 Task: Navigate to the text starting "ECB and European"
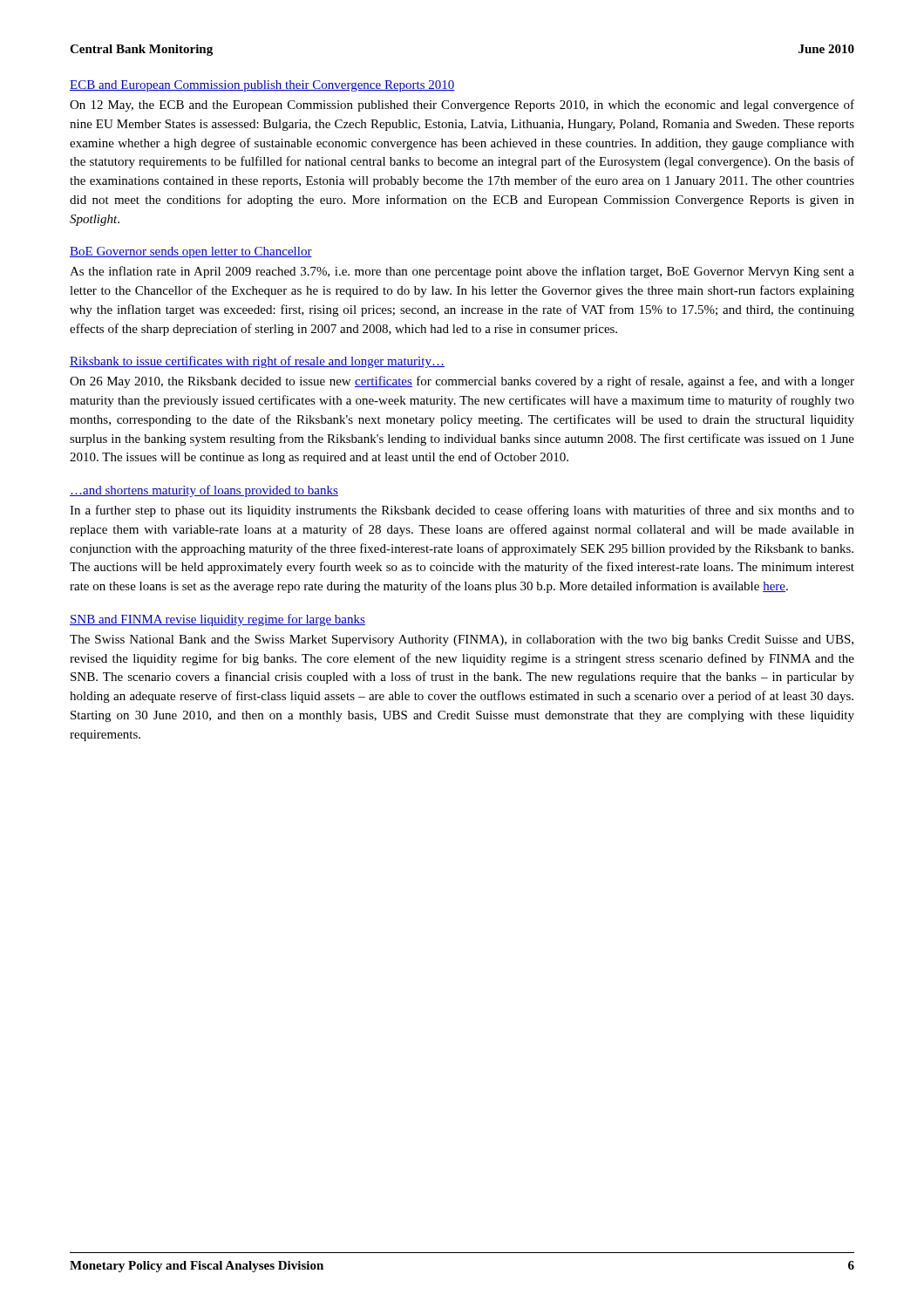tap(262, 85)
